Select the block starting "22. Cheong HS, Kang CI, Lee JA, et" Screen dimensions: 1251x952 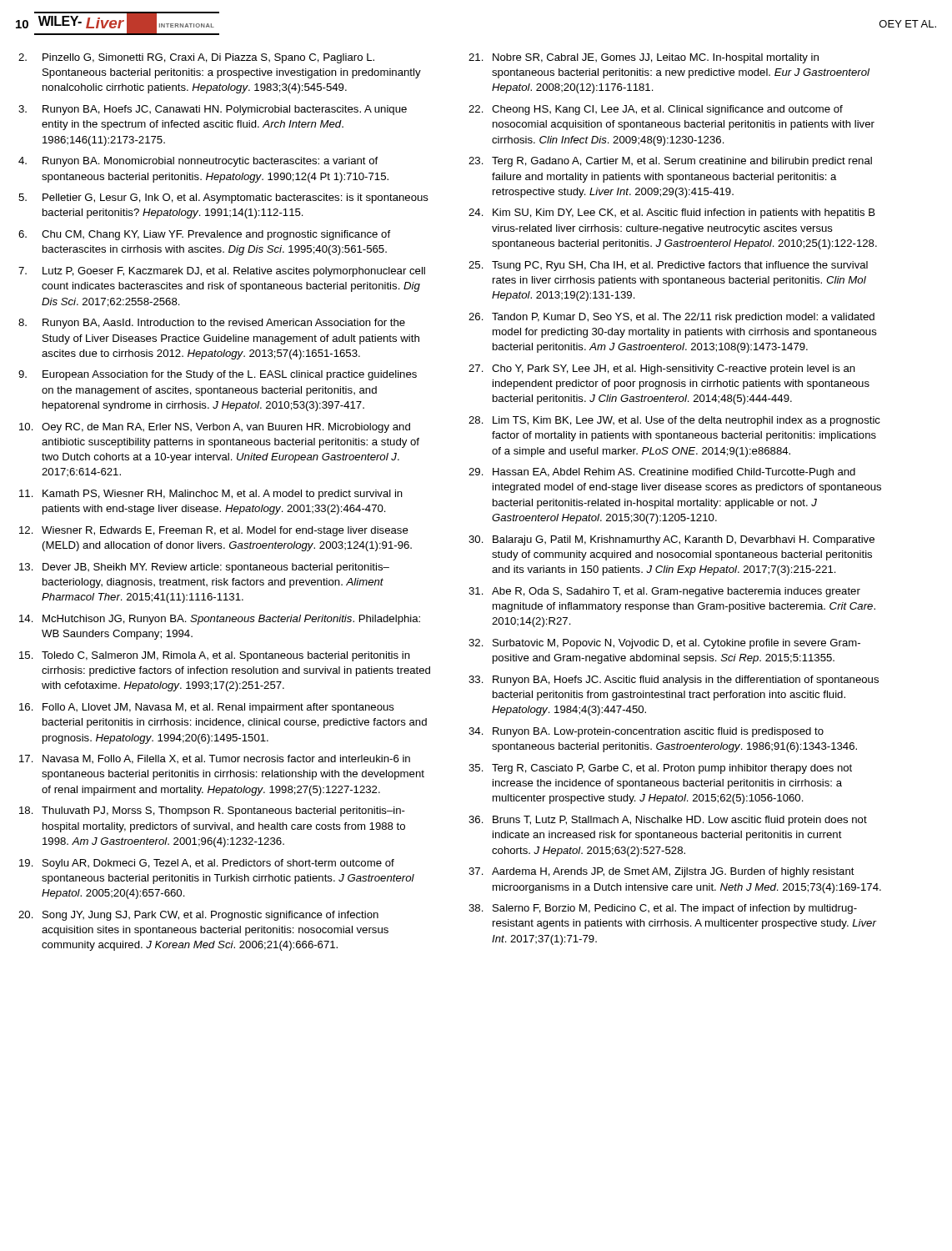675,125
